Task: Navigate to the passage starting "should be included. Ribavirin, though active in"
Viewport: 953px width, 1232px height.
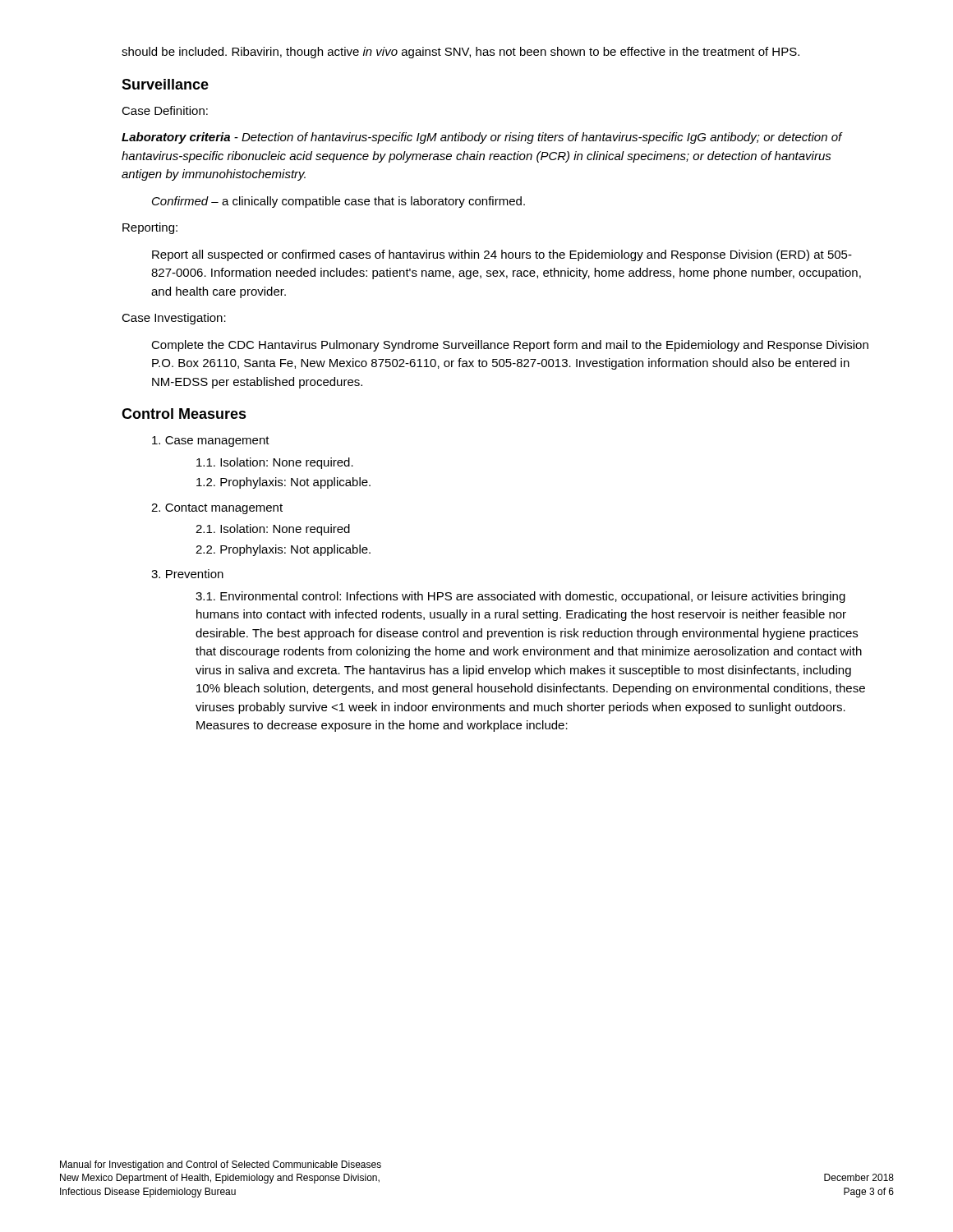Action: click(x=461, y=51)
